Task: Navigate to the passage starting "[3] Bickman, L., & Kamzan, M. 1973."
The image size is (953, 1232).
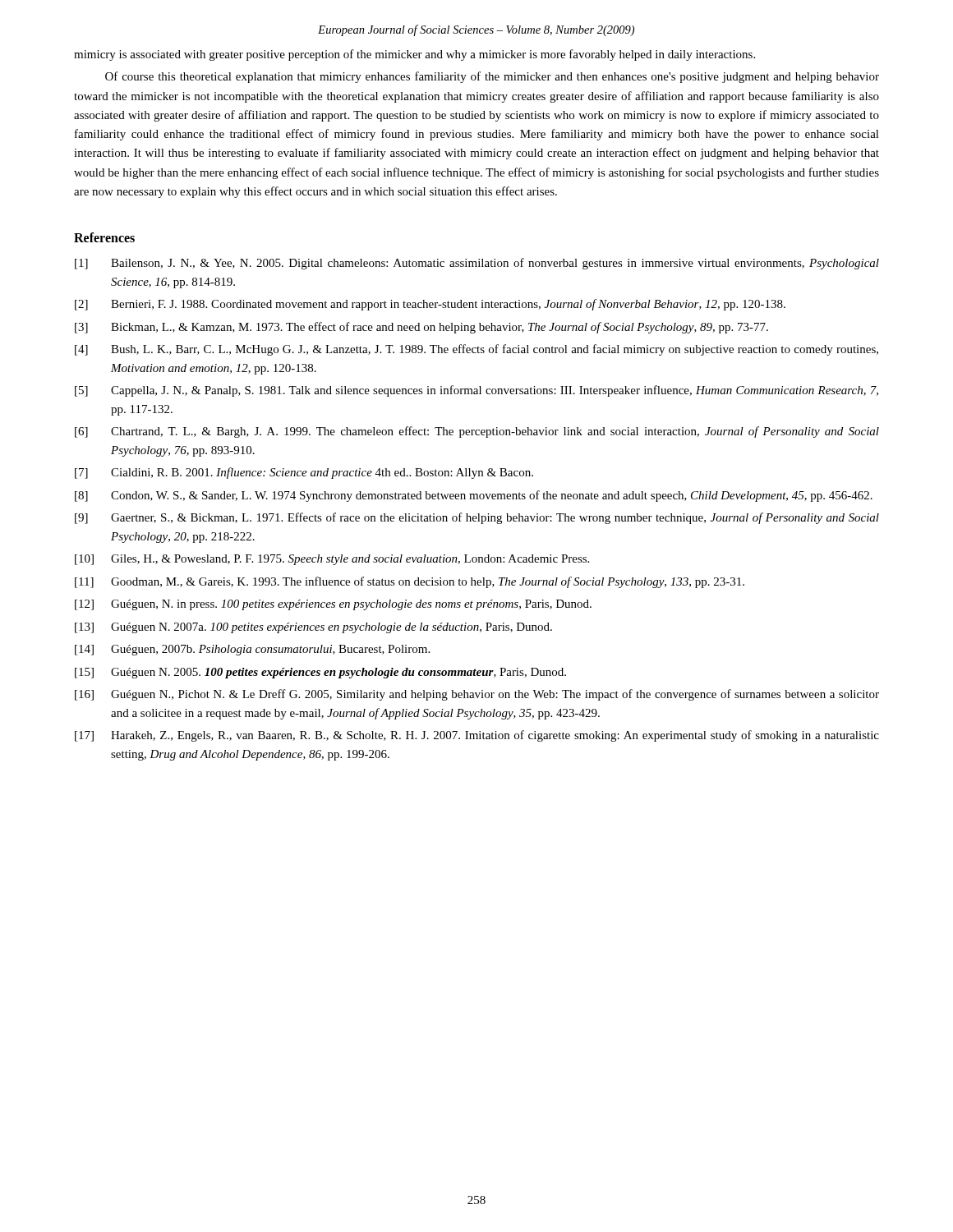Action: click(476, 327)
